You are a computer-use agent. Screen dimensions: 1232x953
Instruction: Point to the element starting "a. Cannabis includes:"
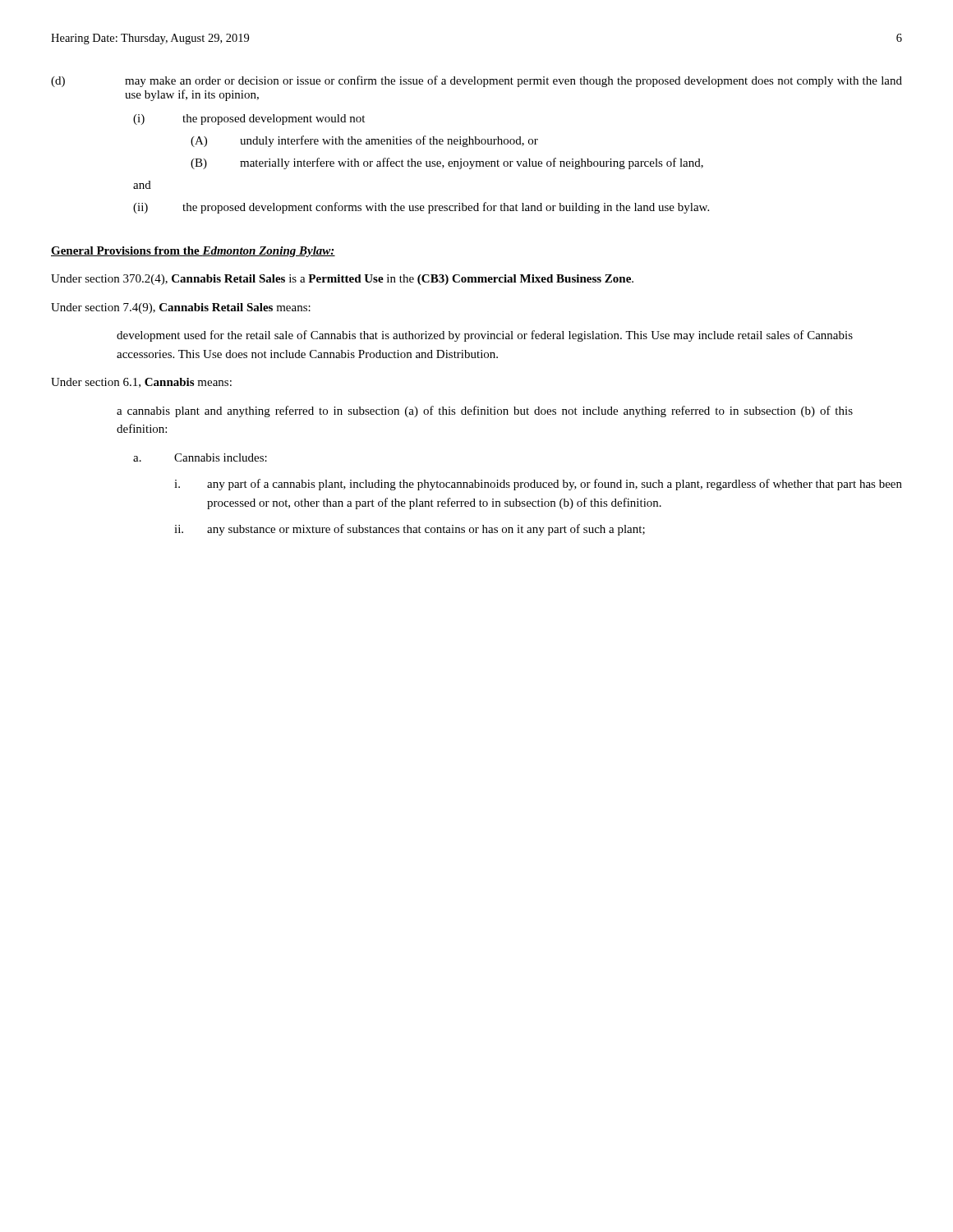tap(200, 457)
